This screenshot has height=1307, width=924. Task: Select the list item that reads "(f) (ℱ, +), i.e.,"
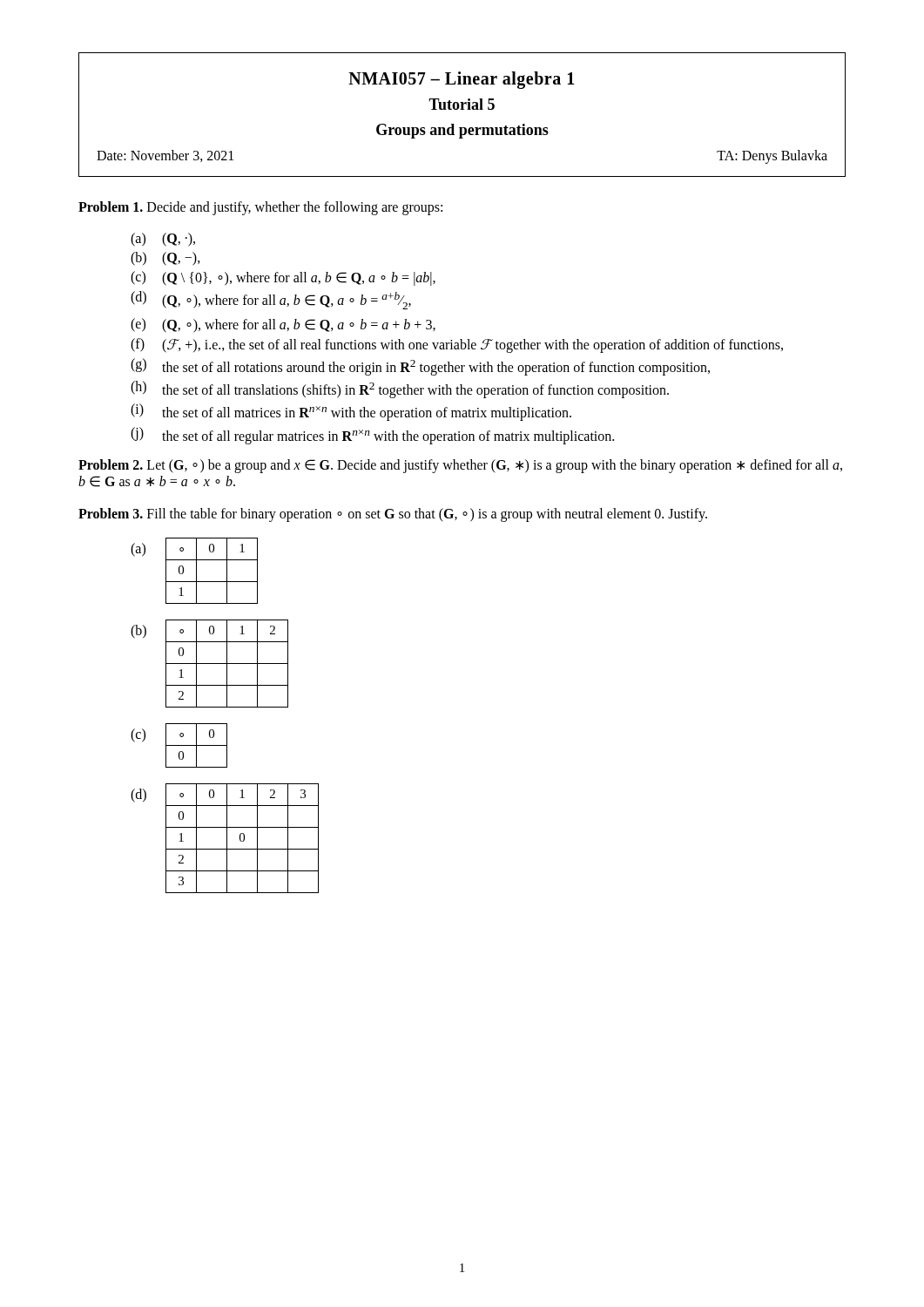click(488, 344)
